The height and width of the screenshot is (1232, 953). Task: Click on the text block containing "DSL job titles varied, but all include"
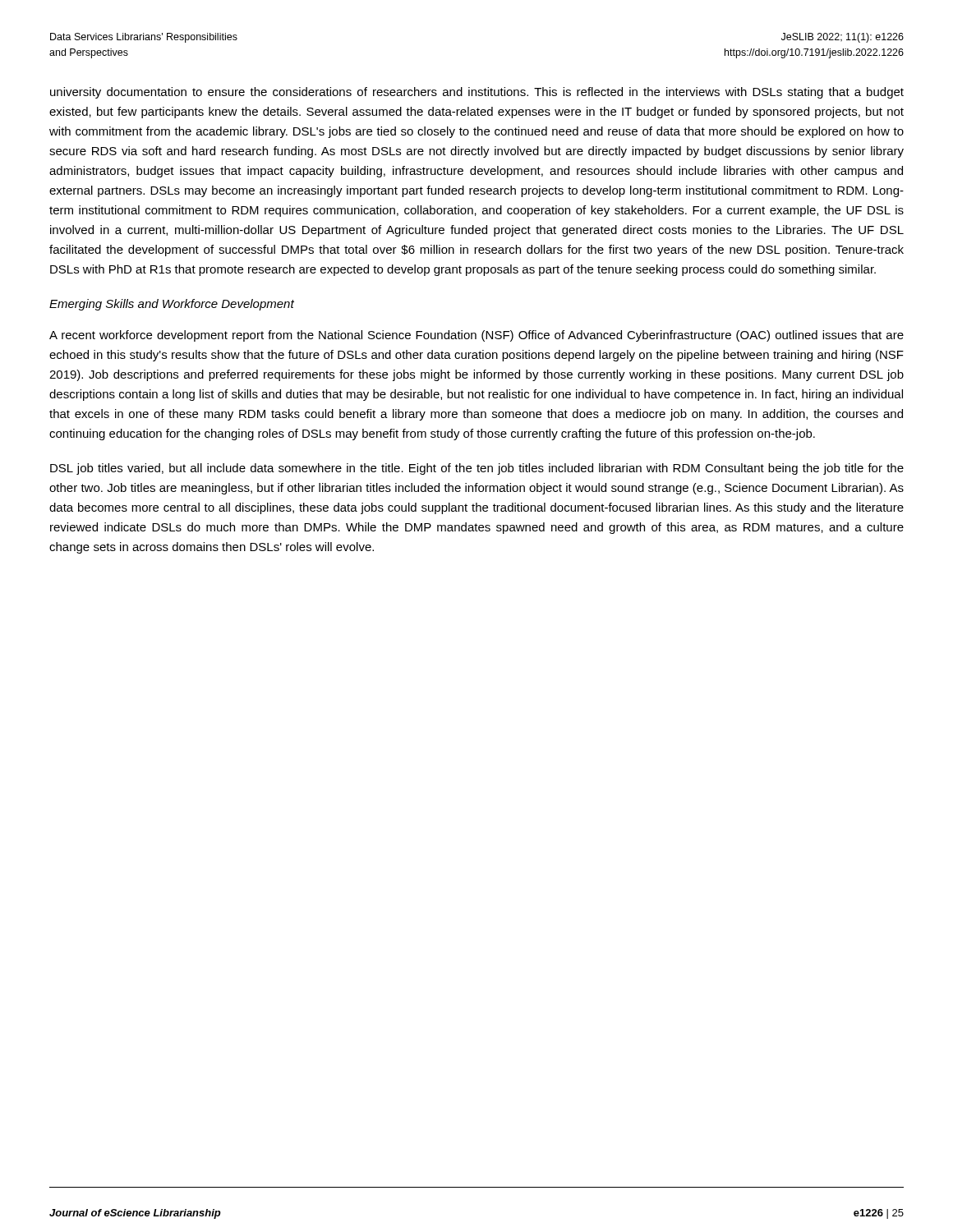click(476, 507)
